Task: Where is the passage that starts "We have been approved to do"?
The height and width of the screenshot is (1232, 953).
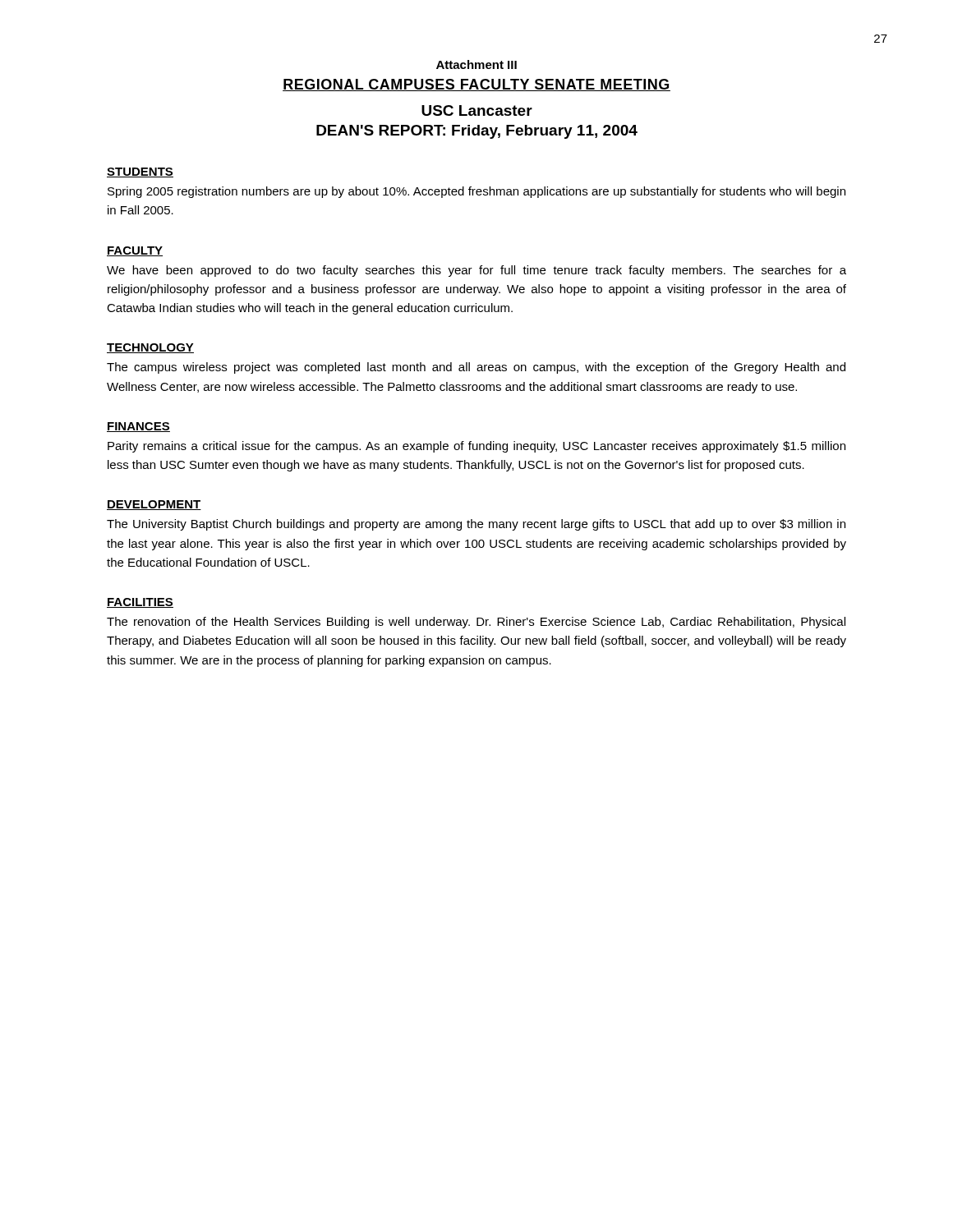Action: click(x=476, y=288)
